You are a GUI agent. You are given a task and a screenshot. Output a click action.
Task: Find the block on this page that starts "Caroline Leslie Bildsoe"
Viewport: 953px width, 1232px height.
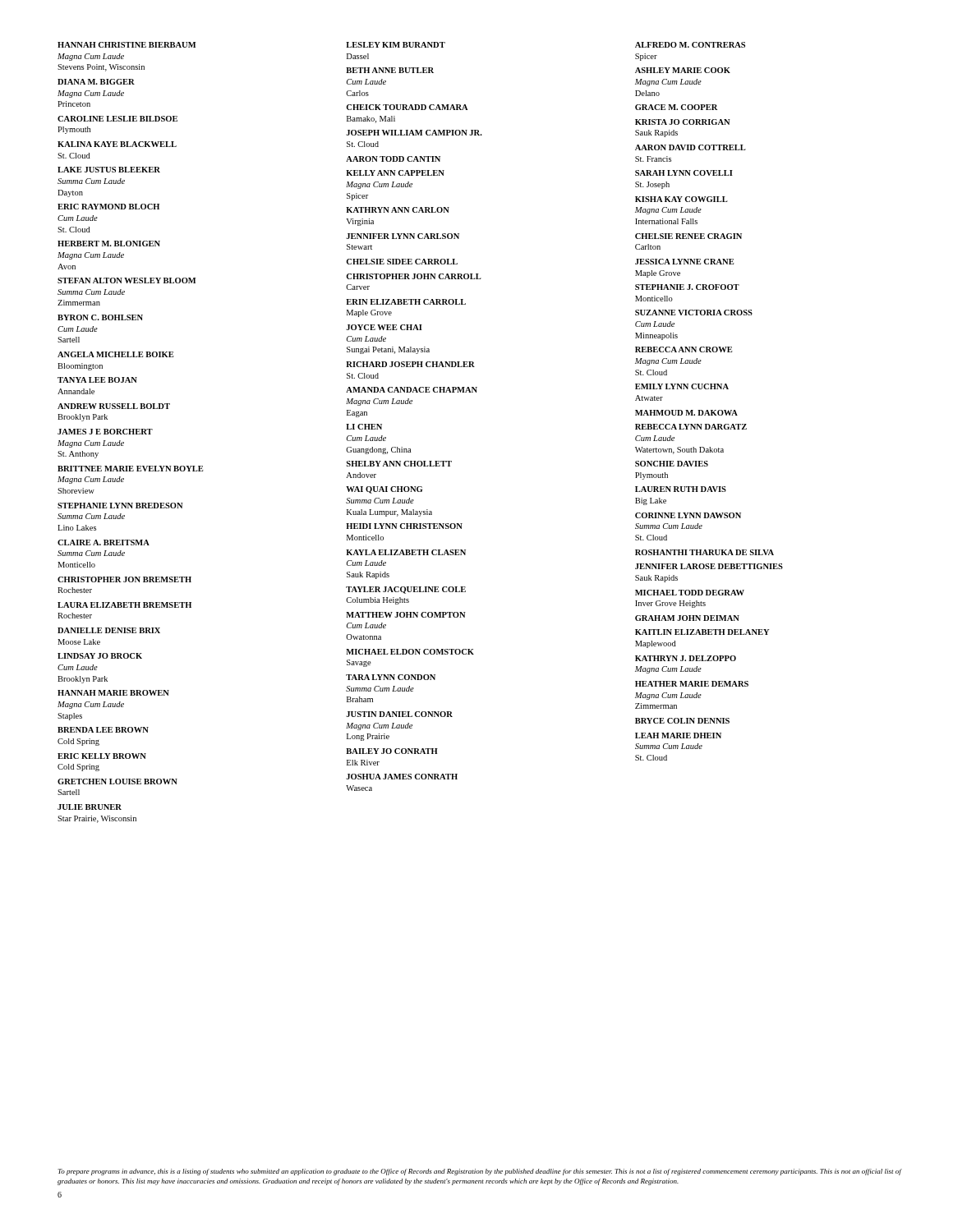tap(117, 119)
